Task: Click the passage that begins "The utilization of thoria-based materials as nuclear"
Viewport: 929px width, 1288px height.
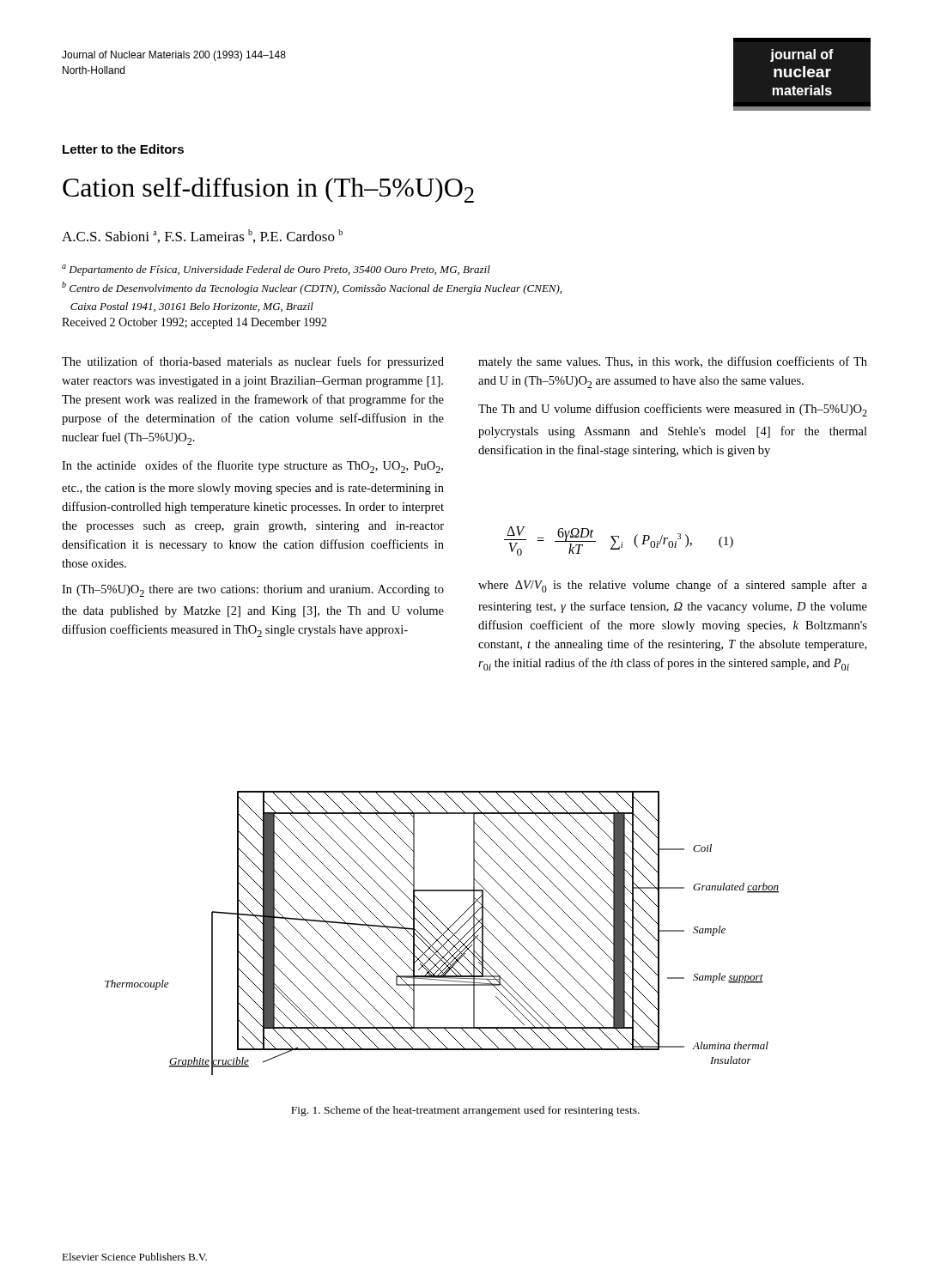Action: pyautogui.click(x=253, y=497)
